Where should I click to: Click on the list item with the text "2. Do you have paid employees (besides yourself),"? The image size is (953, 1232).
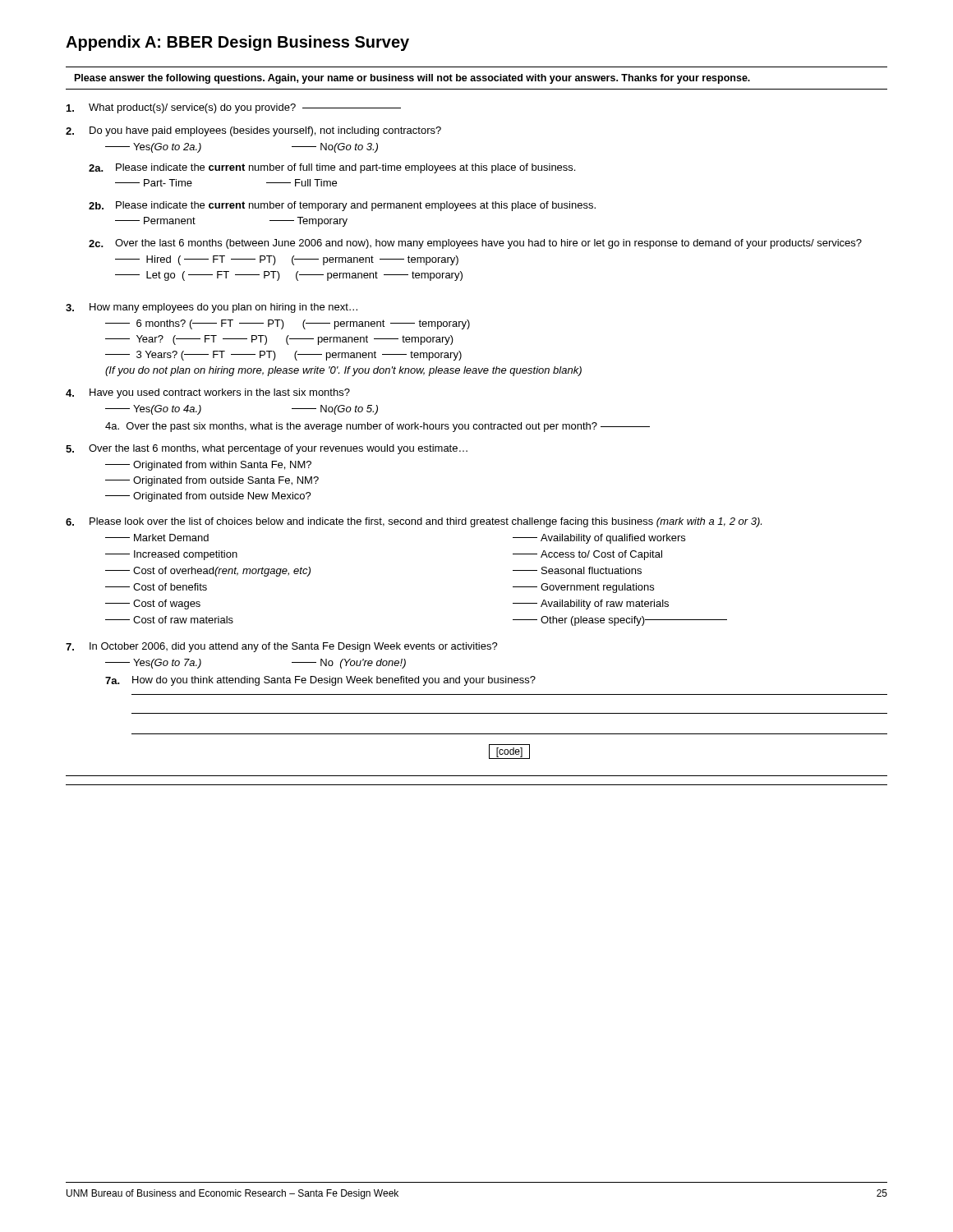(476, 207)
